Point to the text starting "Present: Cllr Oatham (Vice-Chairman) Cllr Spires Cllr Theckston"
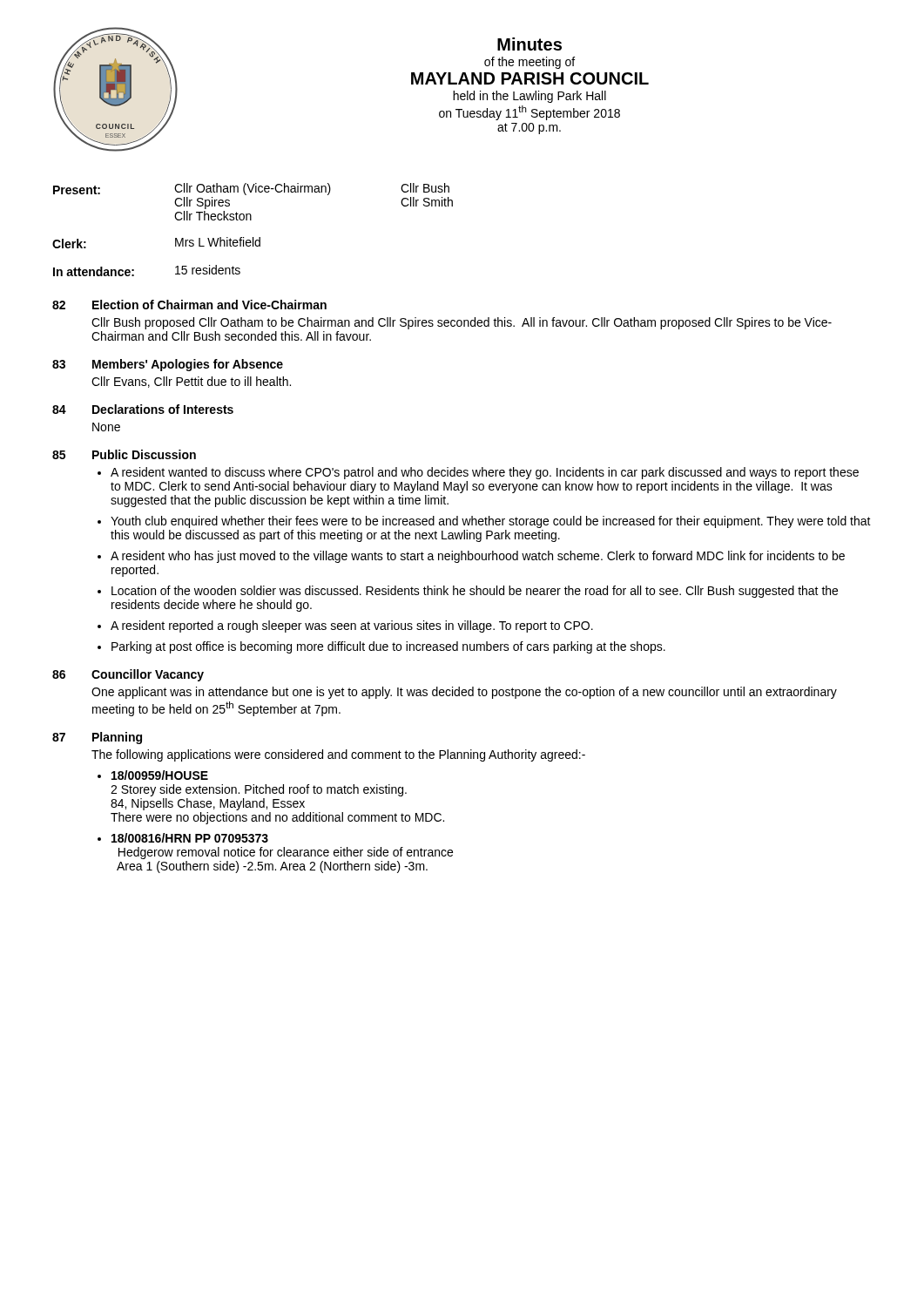Screen dimensions: 1307x924 (462, 202)
